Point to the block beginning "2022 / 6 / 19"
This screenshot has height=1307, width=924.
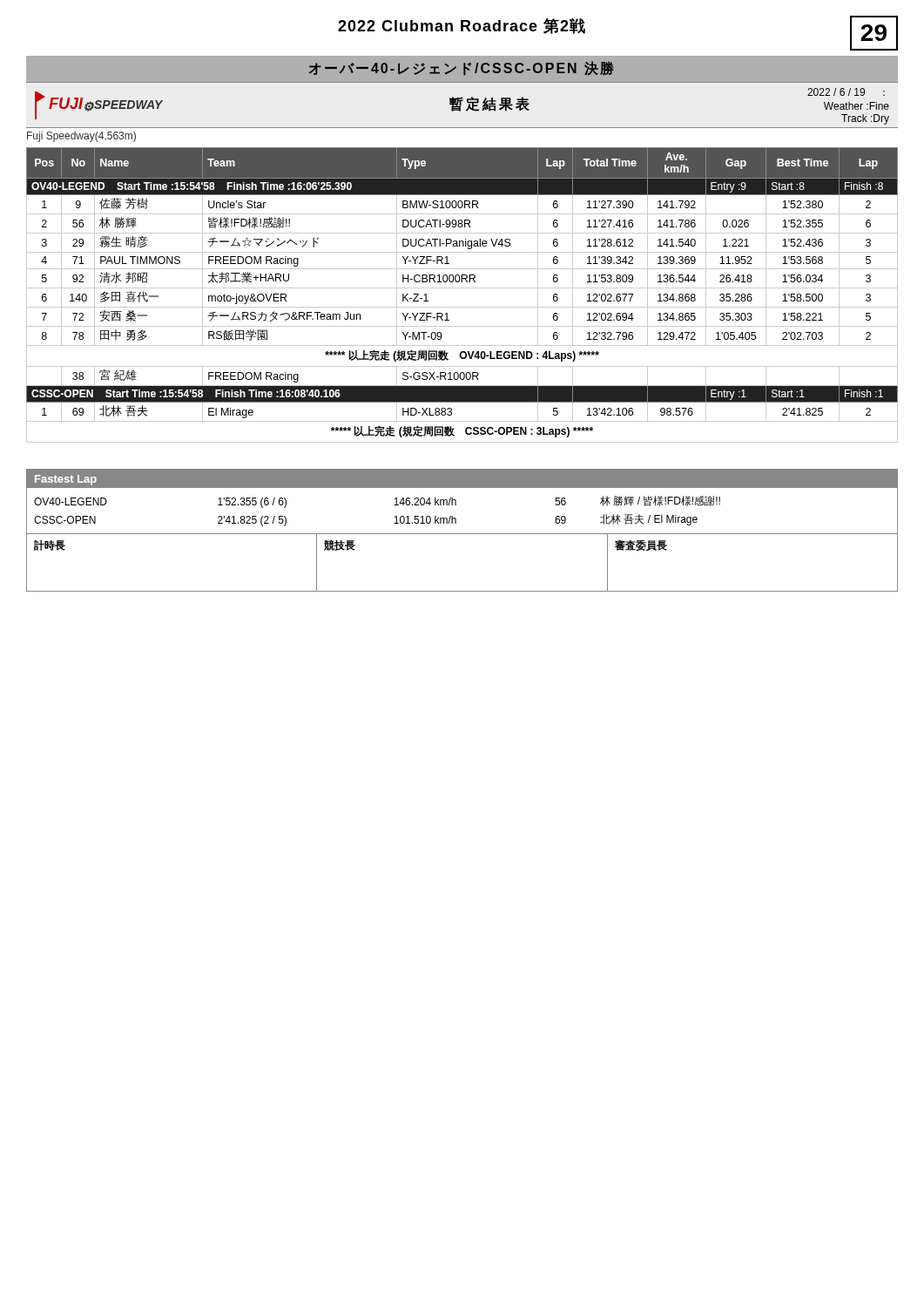[x=848, y=105]
